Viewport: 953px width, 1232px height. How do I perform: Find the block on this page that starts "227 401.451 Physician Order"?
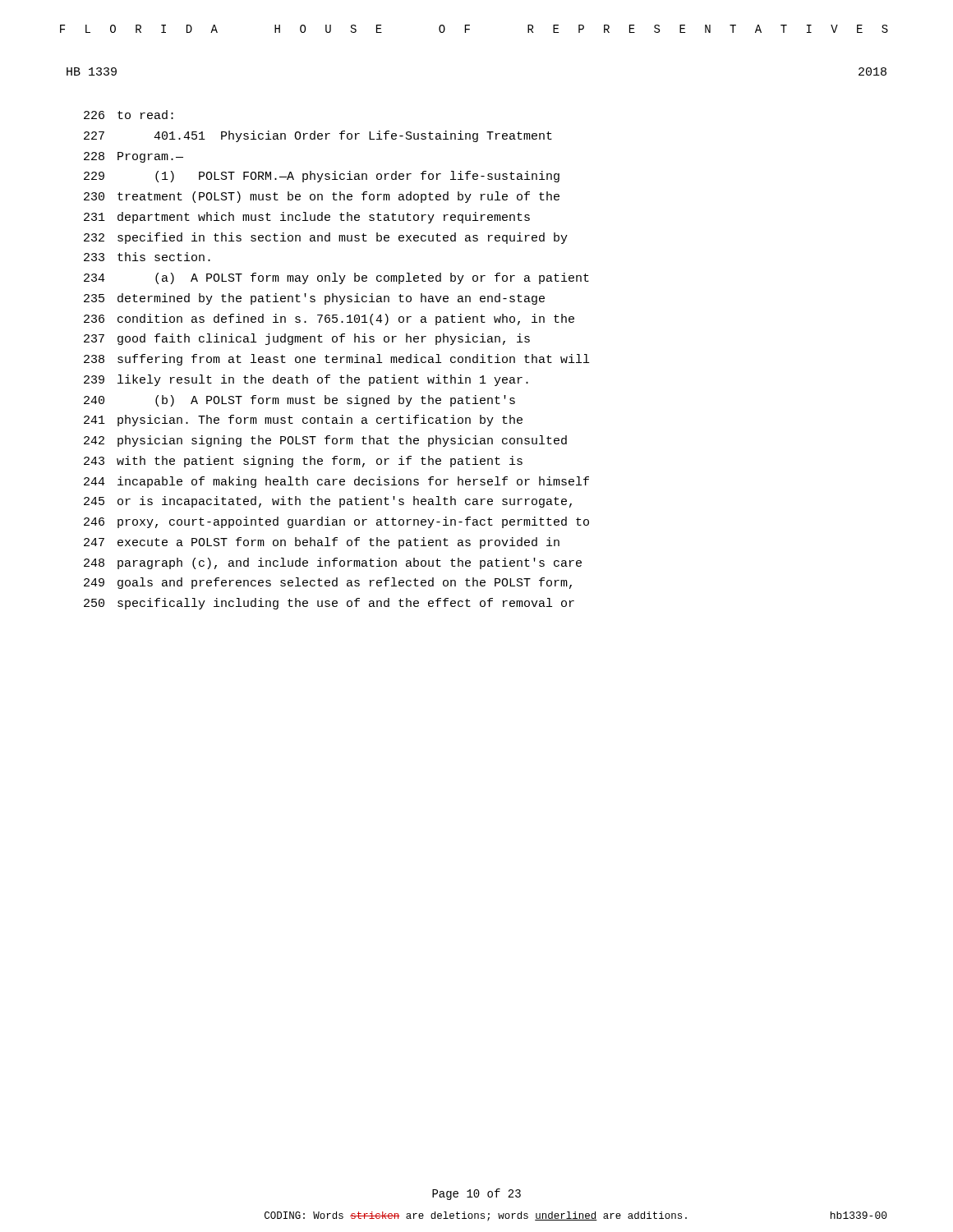[476, 137]
